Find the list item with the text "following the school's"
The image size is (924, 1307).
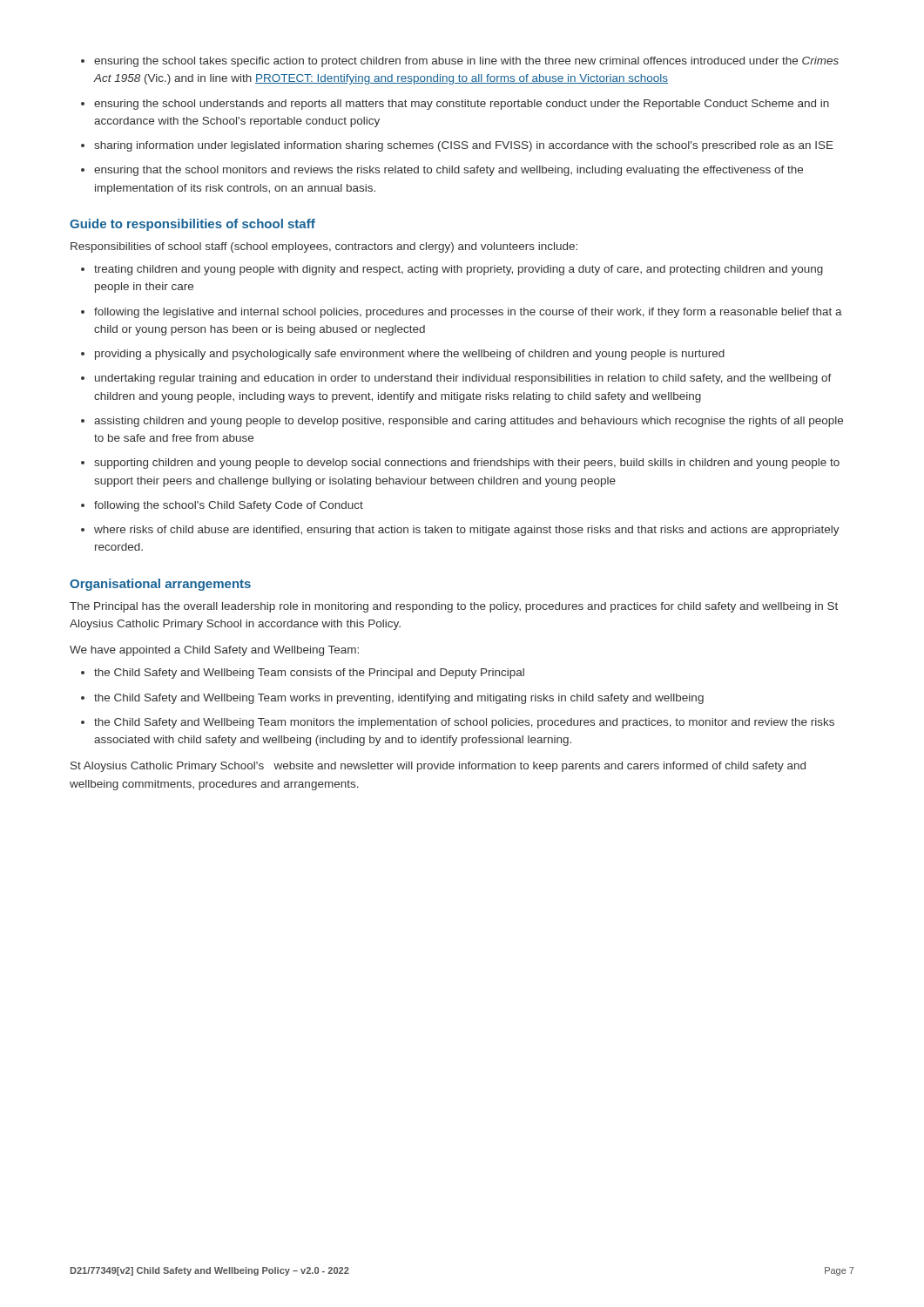(x=229, y=505)
